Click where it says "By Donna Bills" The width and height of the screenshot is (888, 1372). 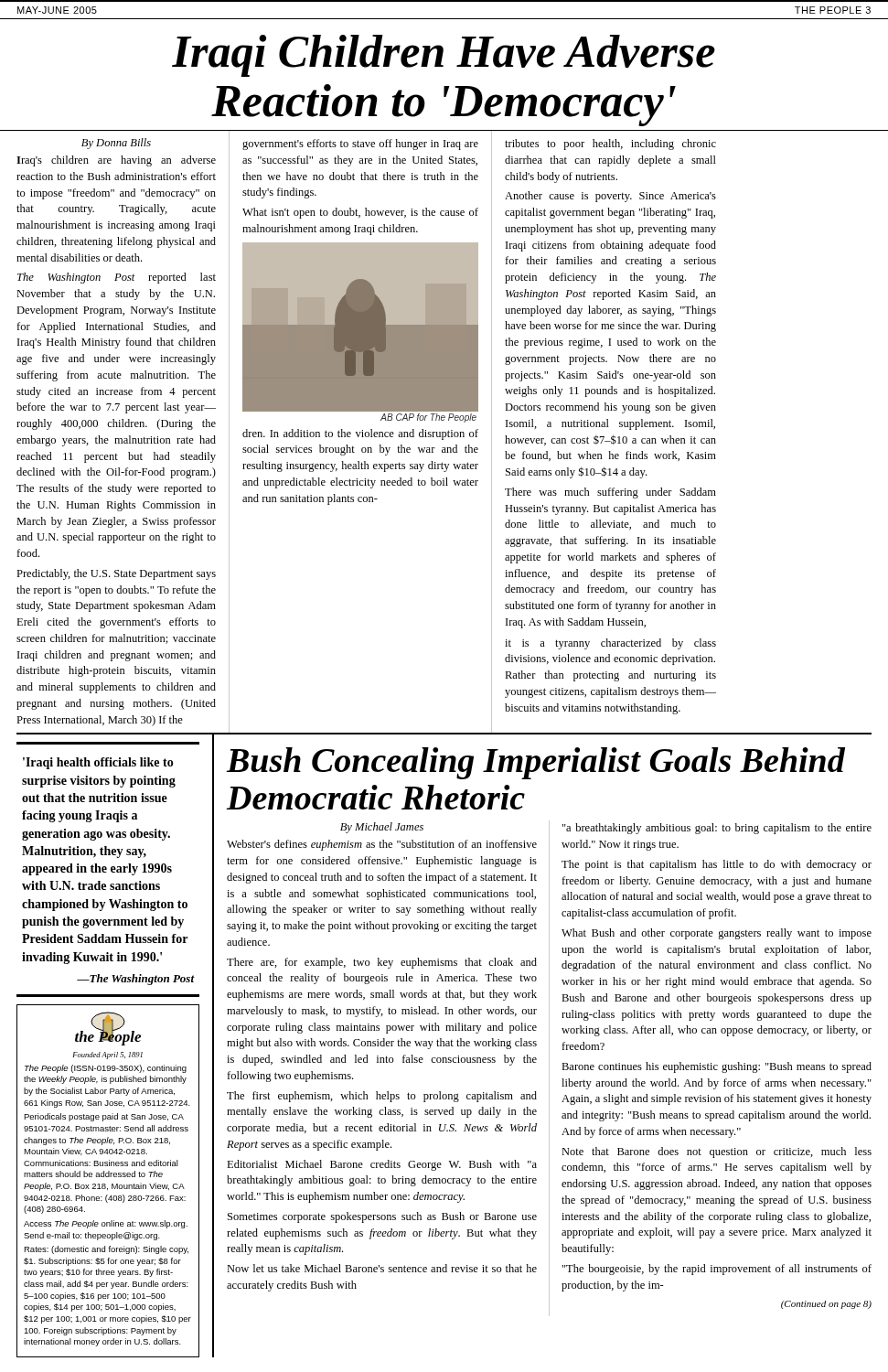116,143
